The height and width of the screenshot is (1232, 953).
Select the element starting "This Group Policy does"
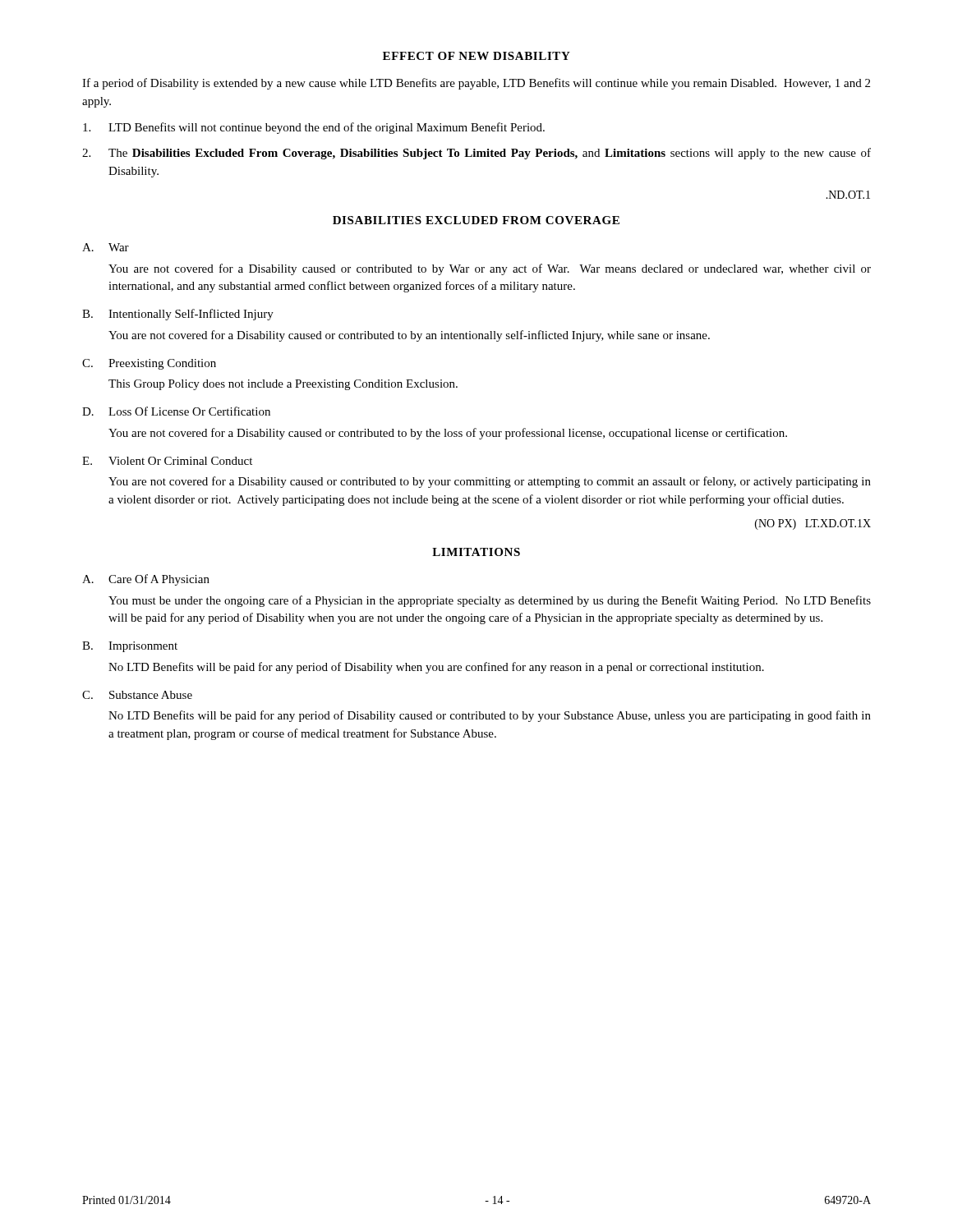tap(283, 384)
